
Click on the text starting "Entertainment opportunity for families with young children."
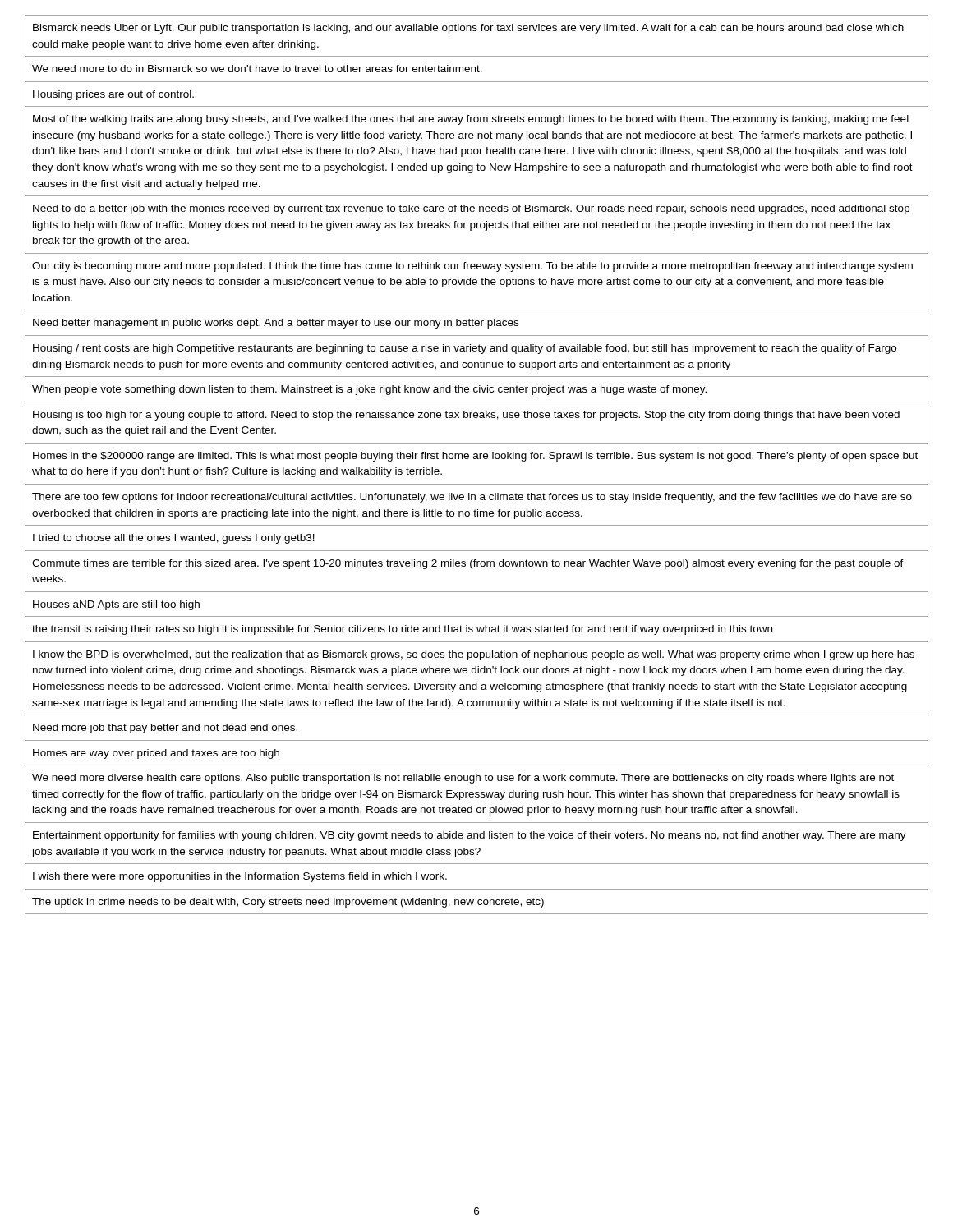[x=469, y=843]
